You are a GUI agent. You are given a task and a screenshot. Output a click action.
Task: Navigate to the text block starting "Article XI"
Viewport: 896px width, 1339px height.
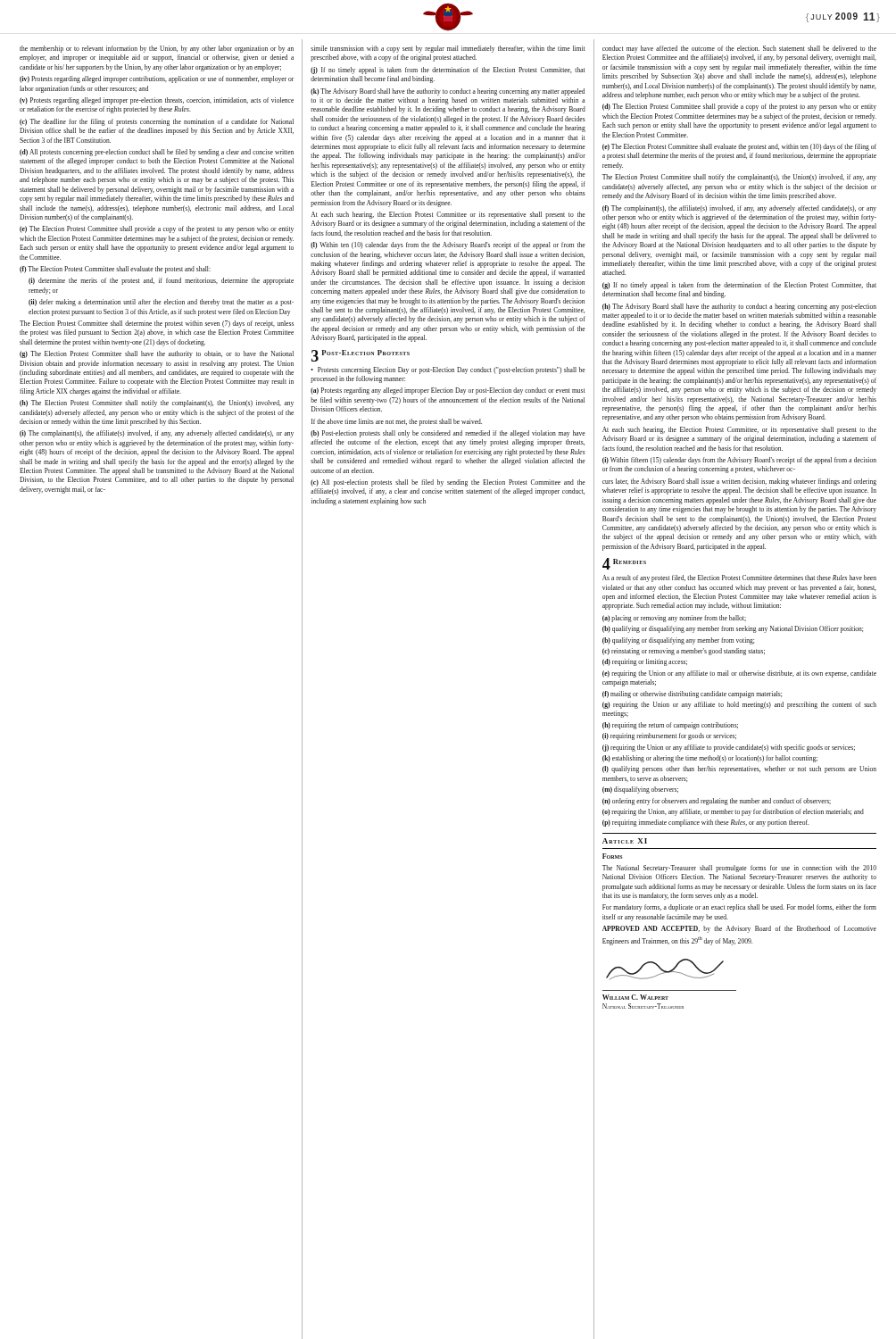(625, 841)
